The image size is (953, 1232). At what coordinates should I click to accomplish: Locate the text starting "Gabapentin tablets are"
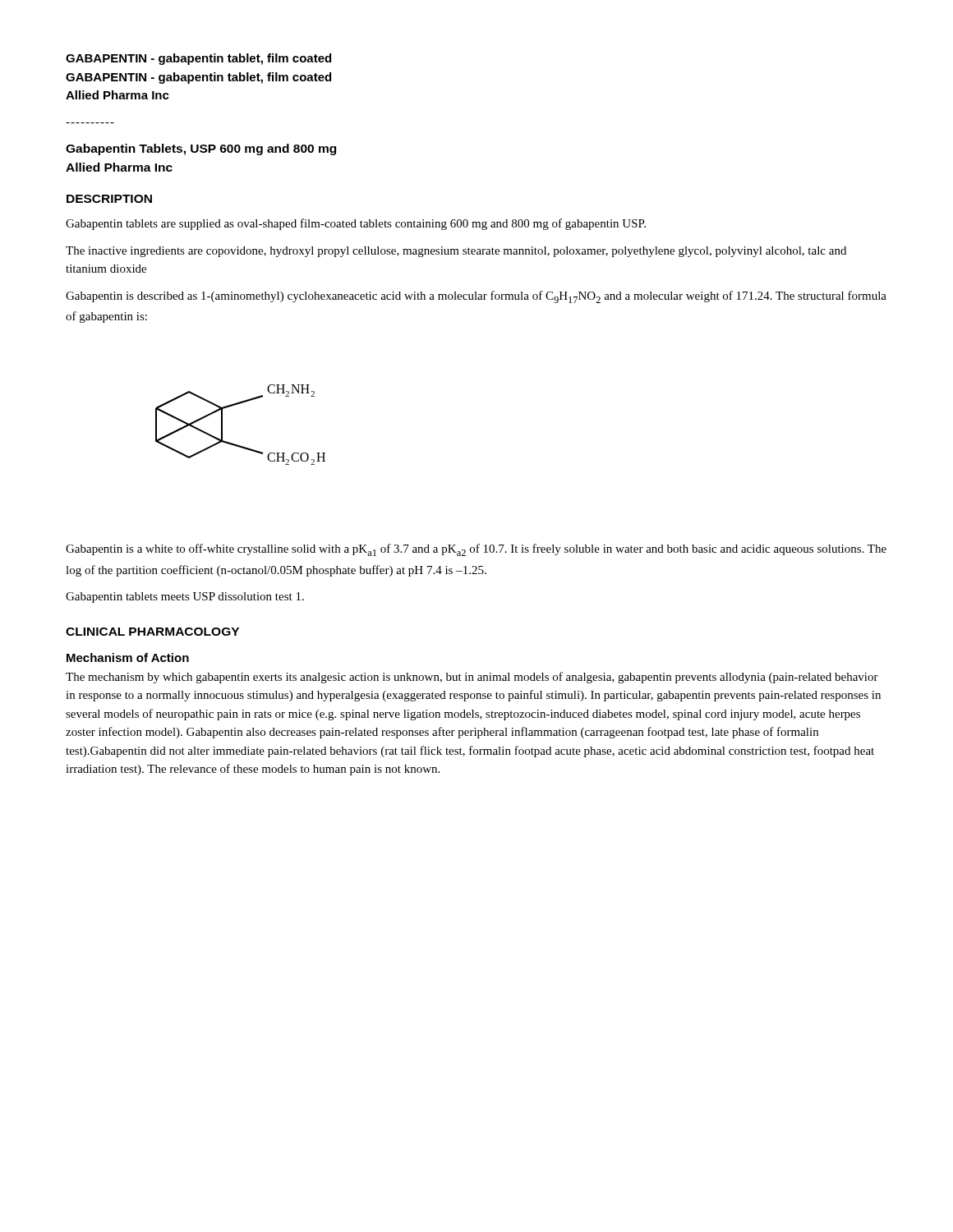pos(476,224)
